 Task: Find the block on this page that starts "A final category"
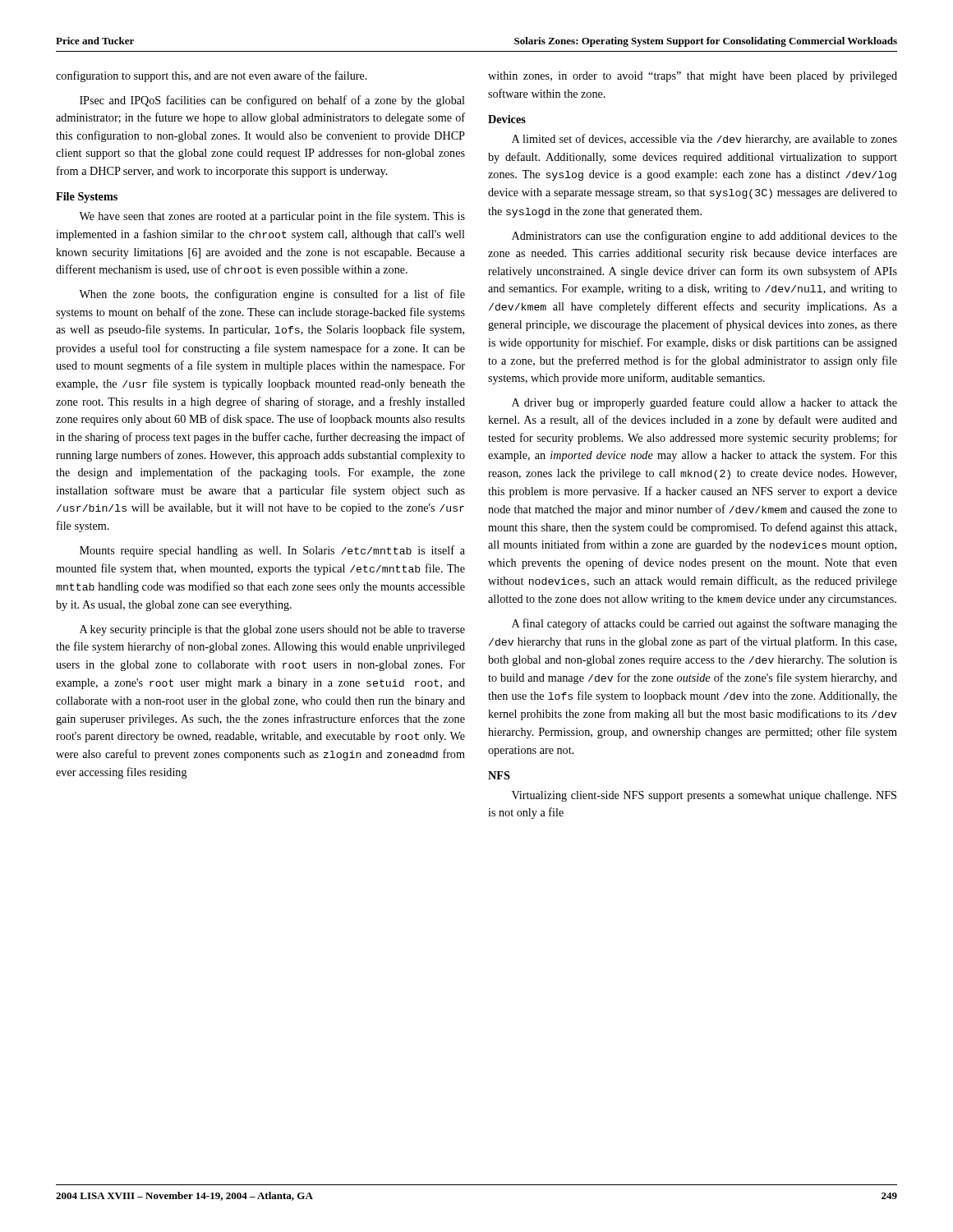point(693,687)
